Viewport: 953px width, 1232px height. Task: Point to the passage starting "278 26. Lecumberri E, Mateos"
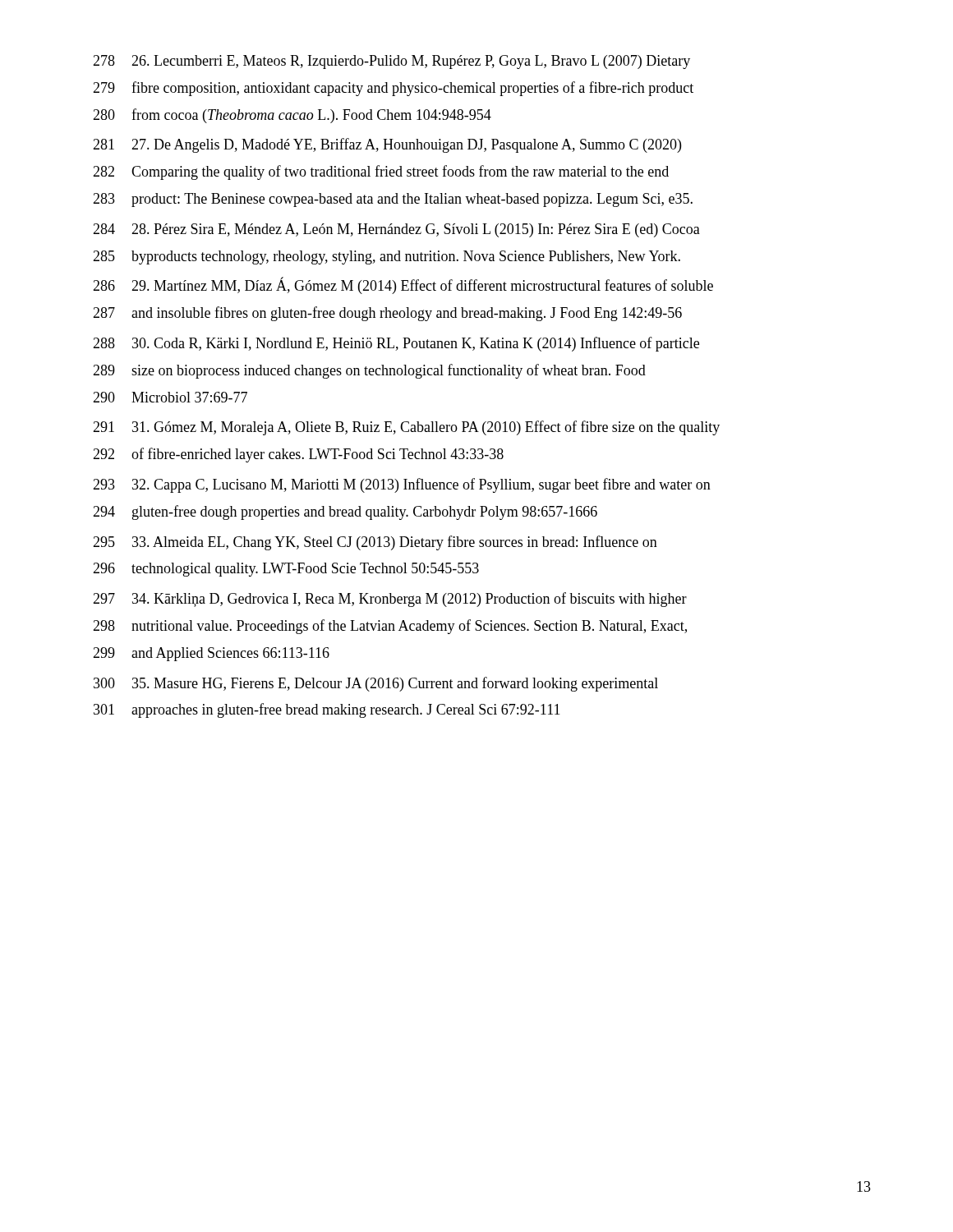(x=476, y=88)
